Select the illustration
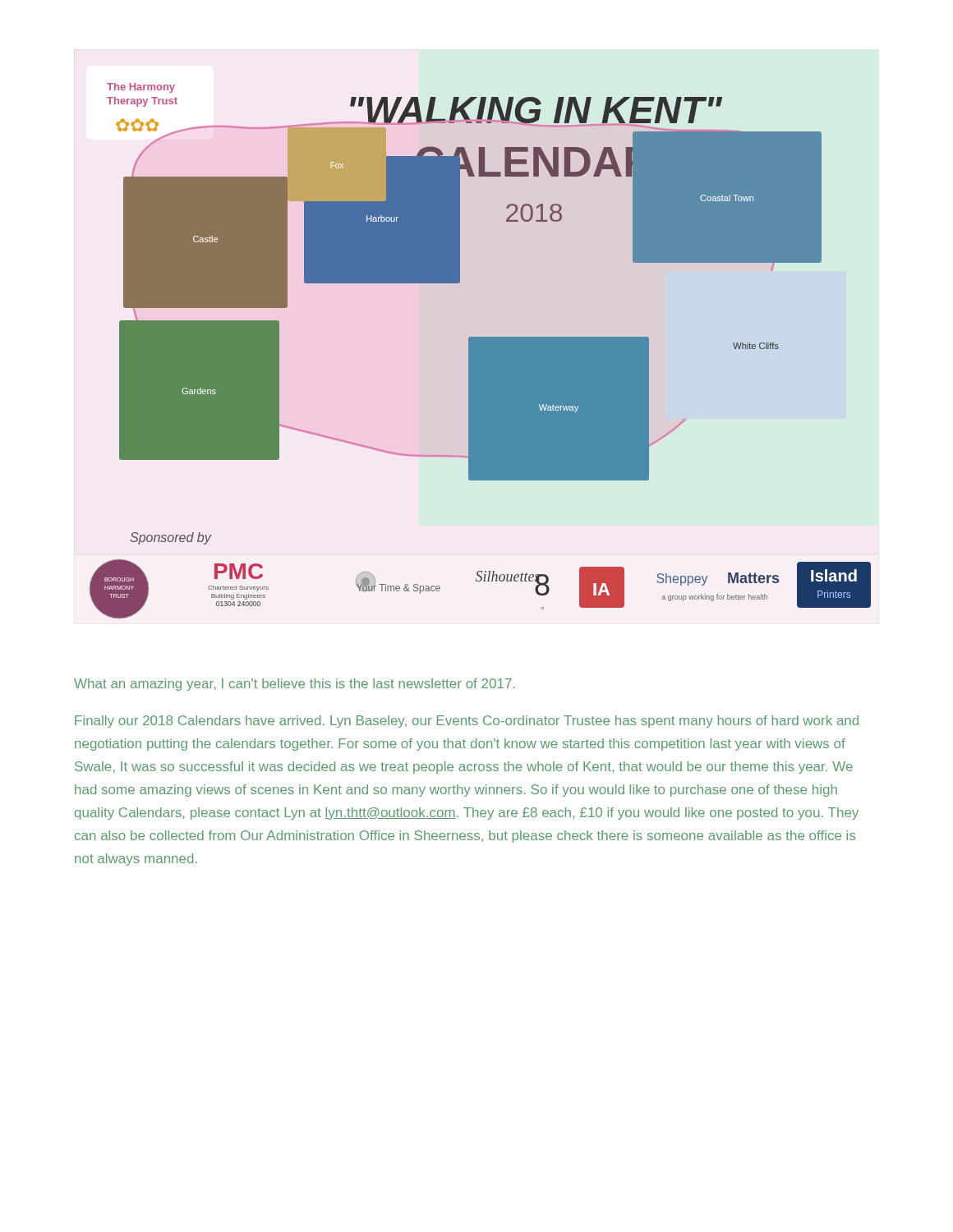The height and width of the screenshot is (1232, 953). [476, 338]
